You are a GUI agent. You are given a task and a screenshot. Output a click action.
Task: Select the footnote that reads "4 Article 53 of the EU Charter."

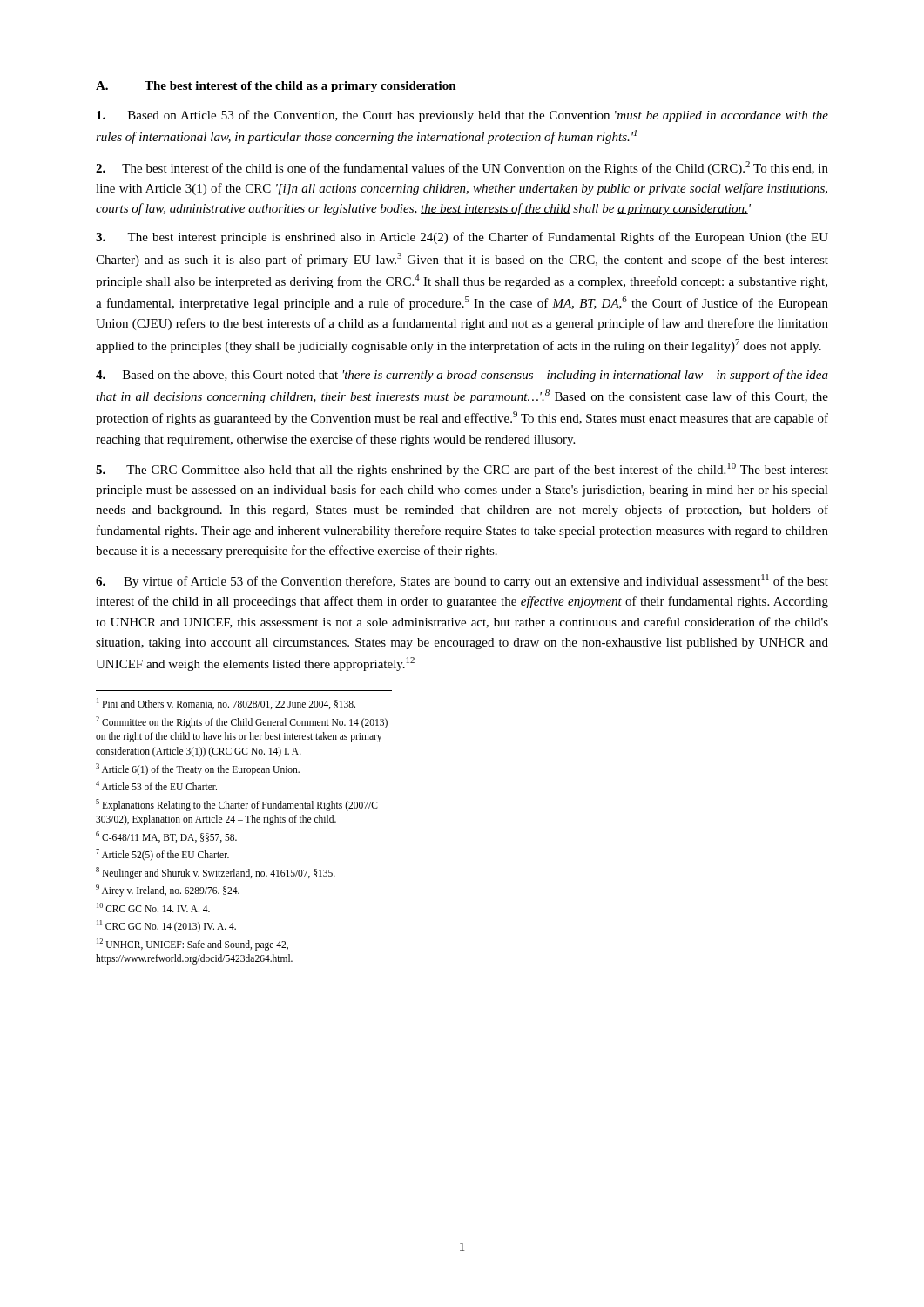tap(157, 786)
